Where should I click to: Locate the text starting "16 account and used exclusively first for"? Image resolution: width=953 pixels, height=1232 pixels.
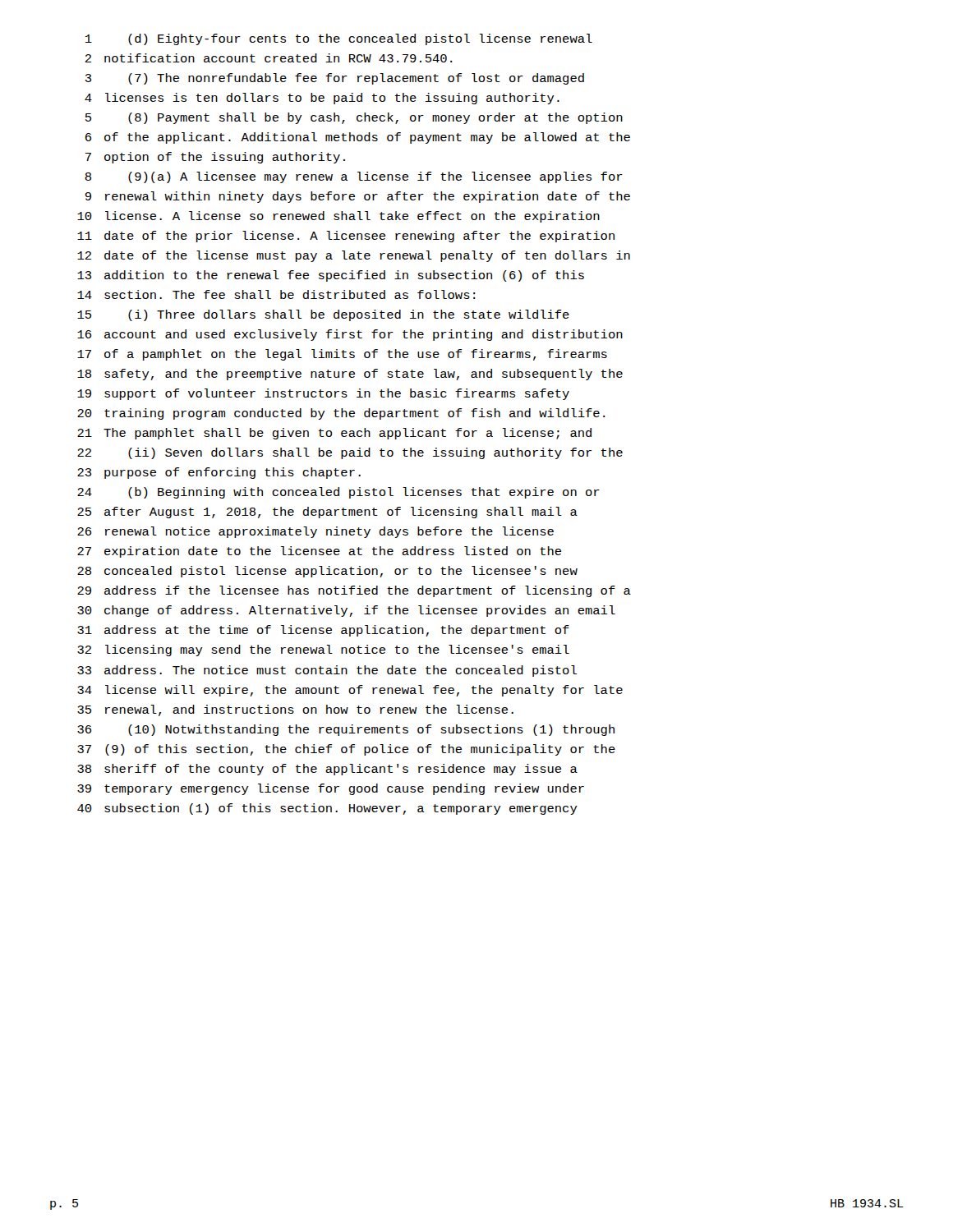[x=476, y=335]
